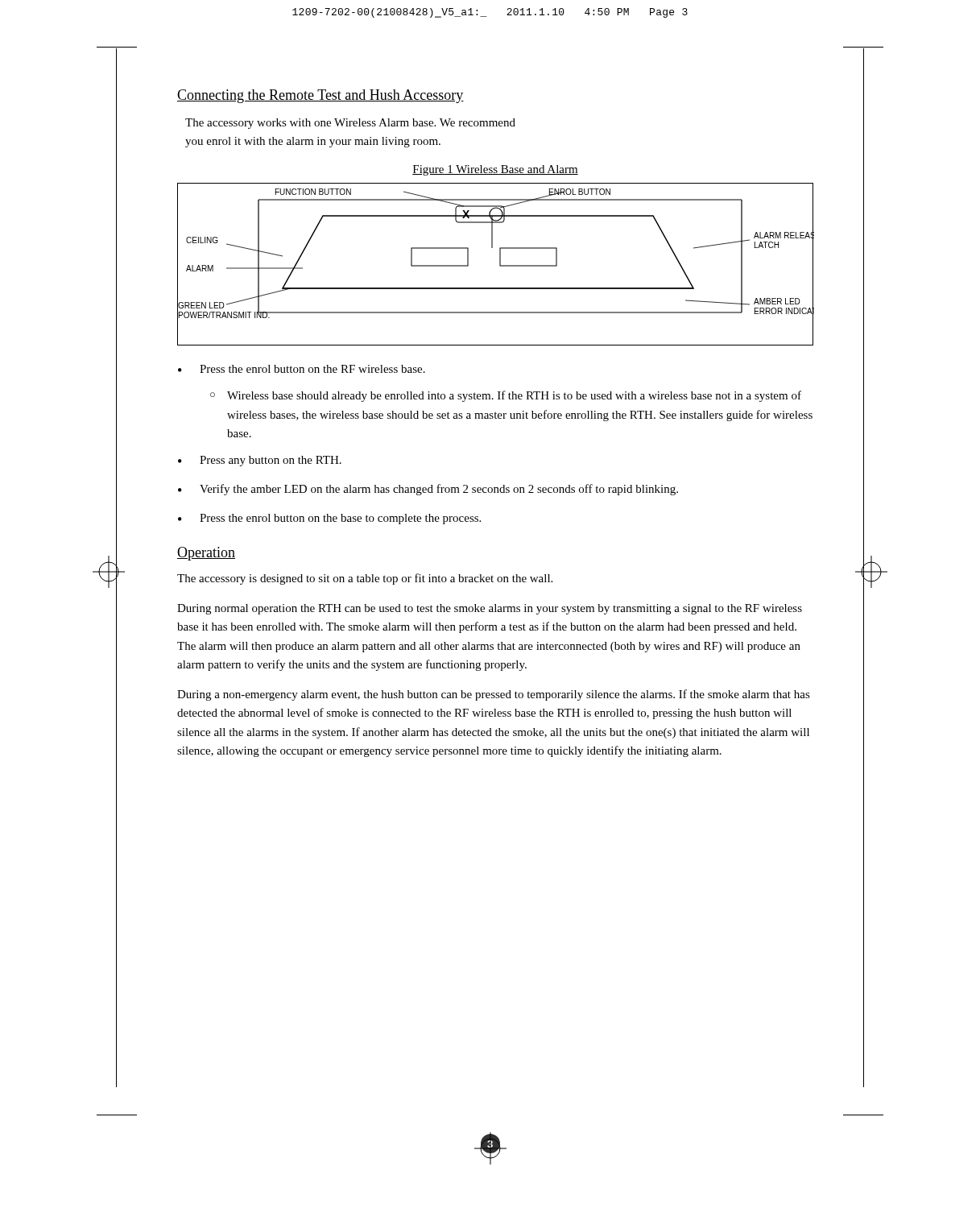The width and height of the screenshot is (980, 1208).
Task: Click on the engineering diagram
Action: [495, 264]
